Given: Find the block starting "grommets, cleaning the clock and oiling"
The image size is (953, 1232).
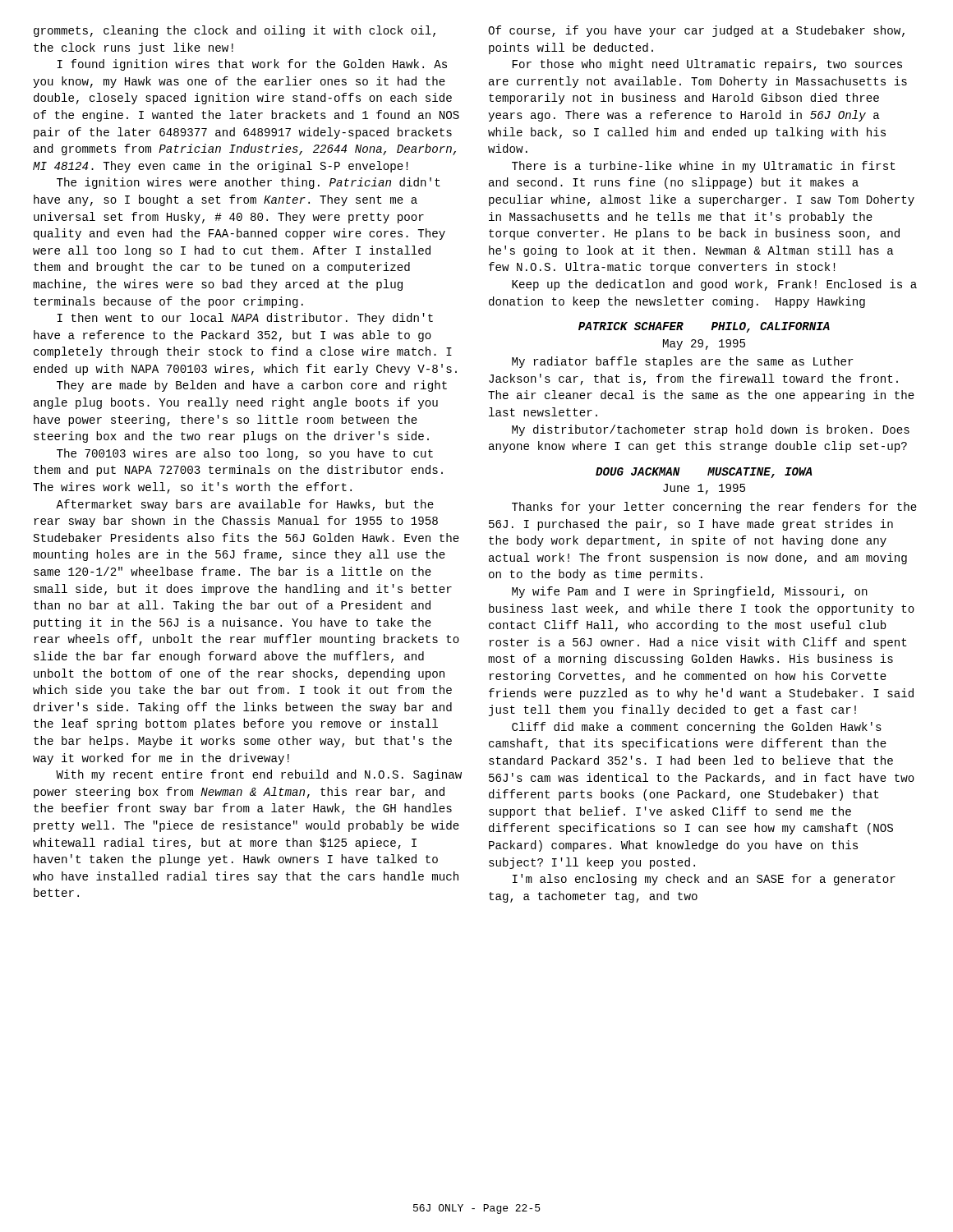Looking at the screenshot, I should click(x=249, y=463).
